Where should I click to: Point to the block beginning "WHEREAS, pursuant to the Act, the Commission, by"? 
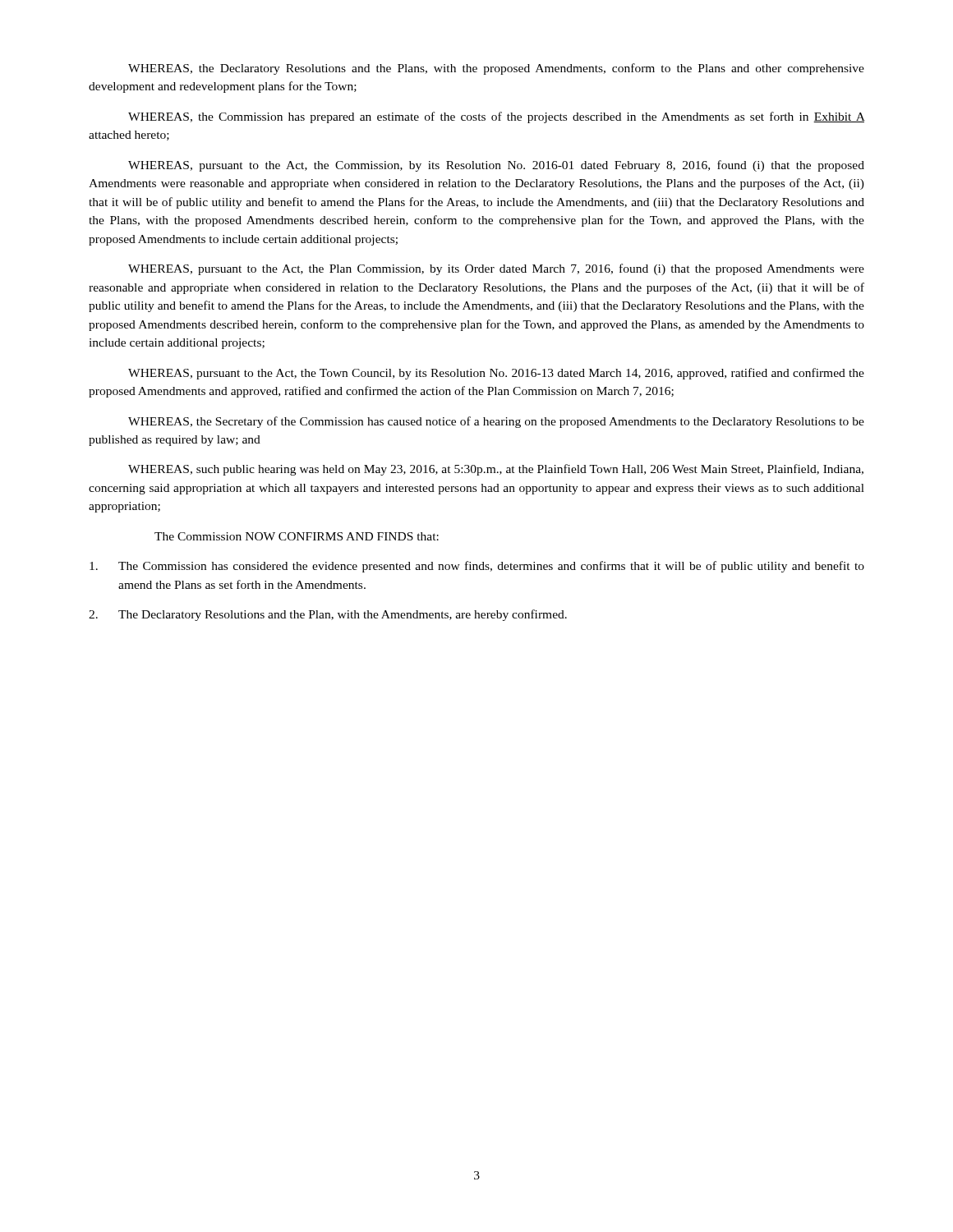click(476, 202)
